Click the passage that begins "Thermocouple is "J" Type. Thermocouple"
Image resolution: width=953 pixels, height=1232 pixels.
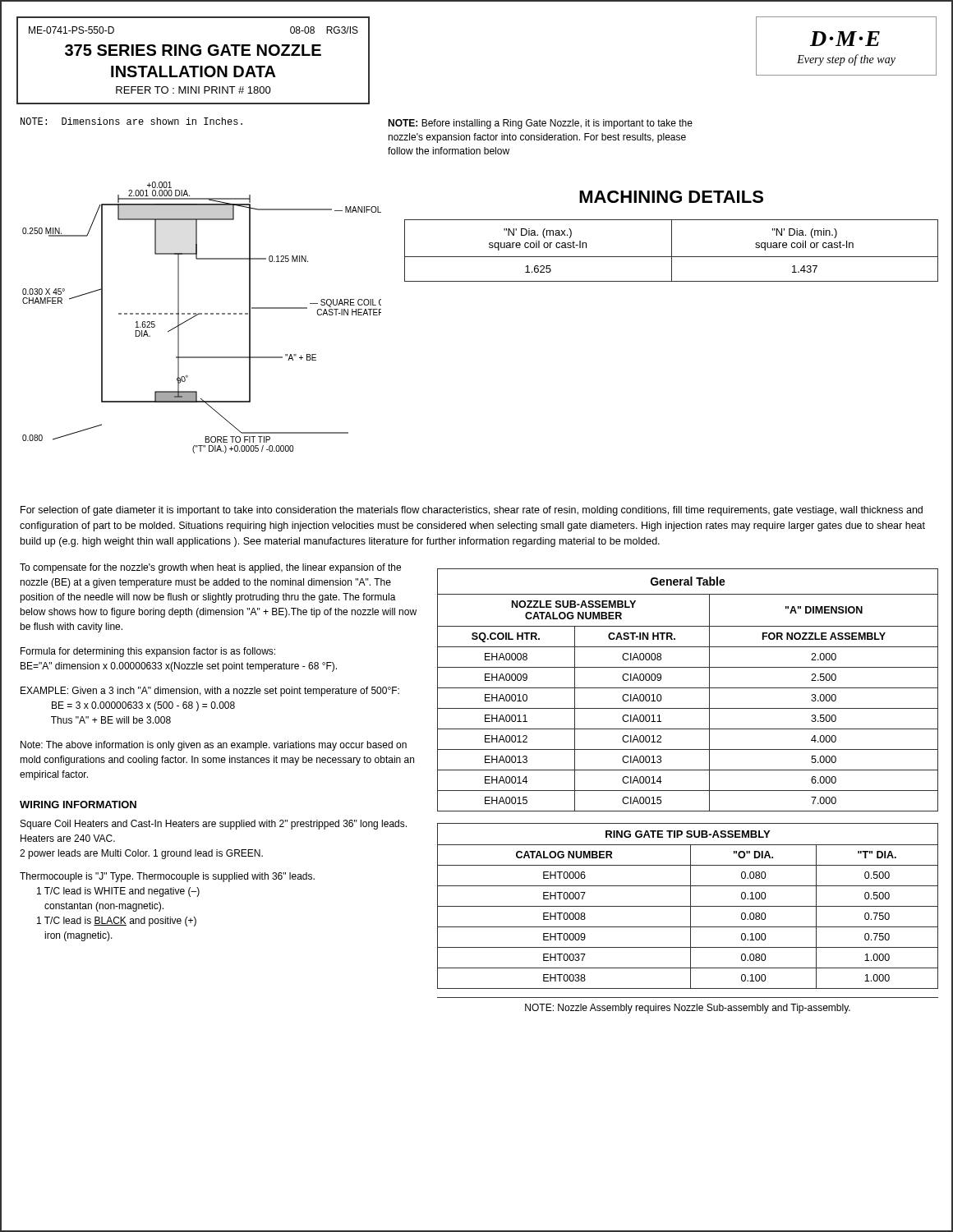(x=168, y=906)
